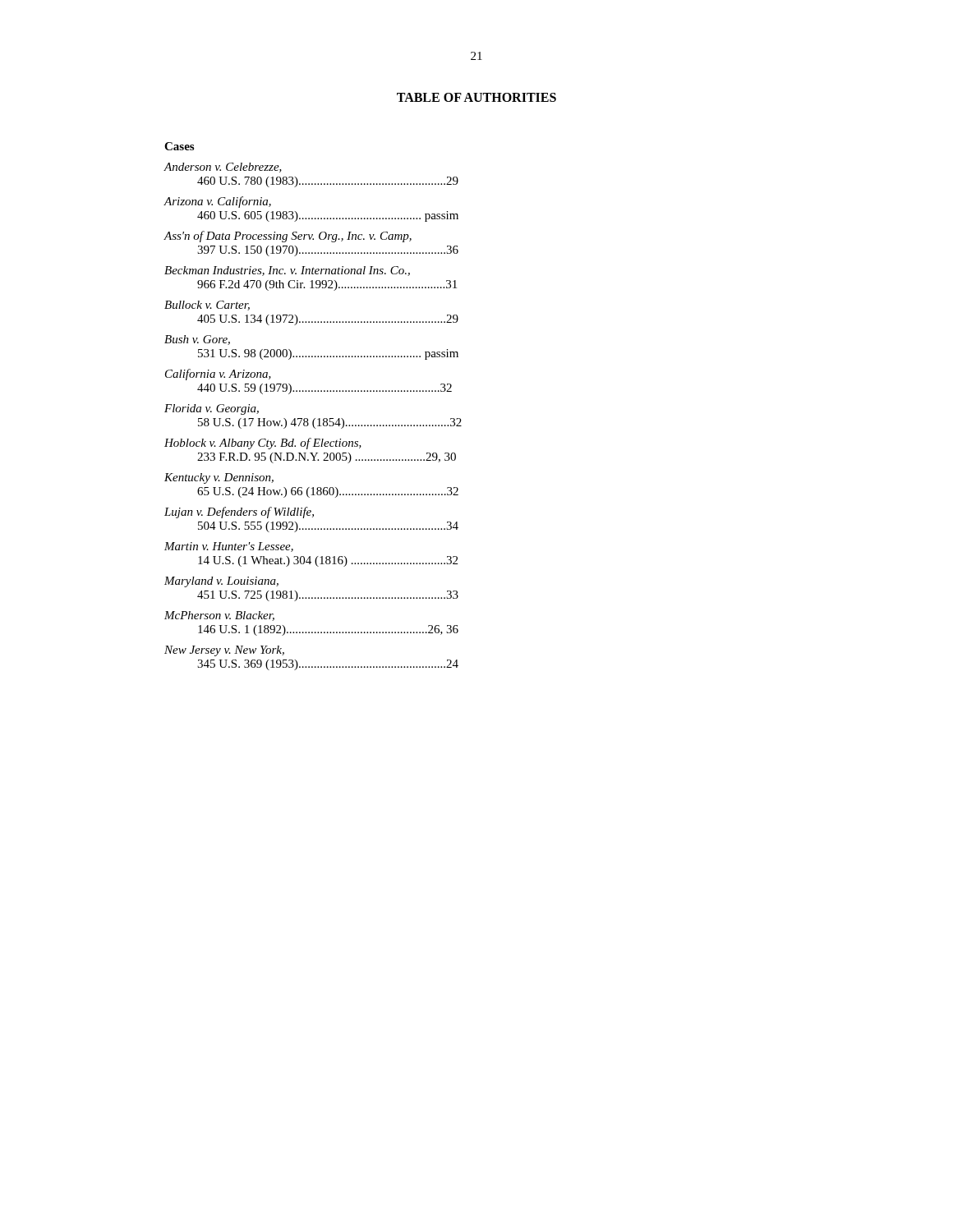
Task: Where is the passage that starts "Florida v. Georgia, 58 U.S. (17 How.) 478"?
Action: point(452,416)
